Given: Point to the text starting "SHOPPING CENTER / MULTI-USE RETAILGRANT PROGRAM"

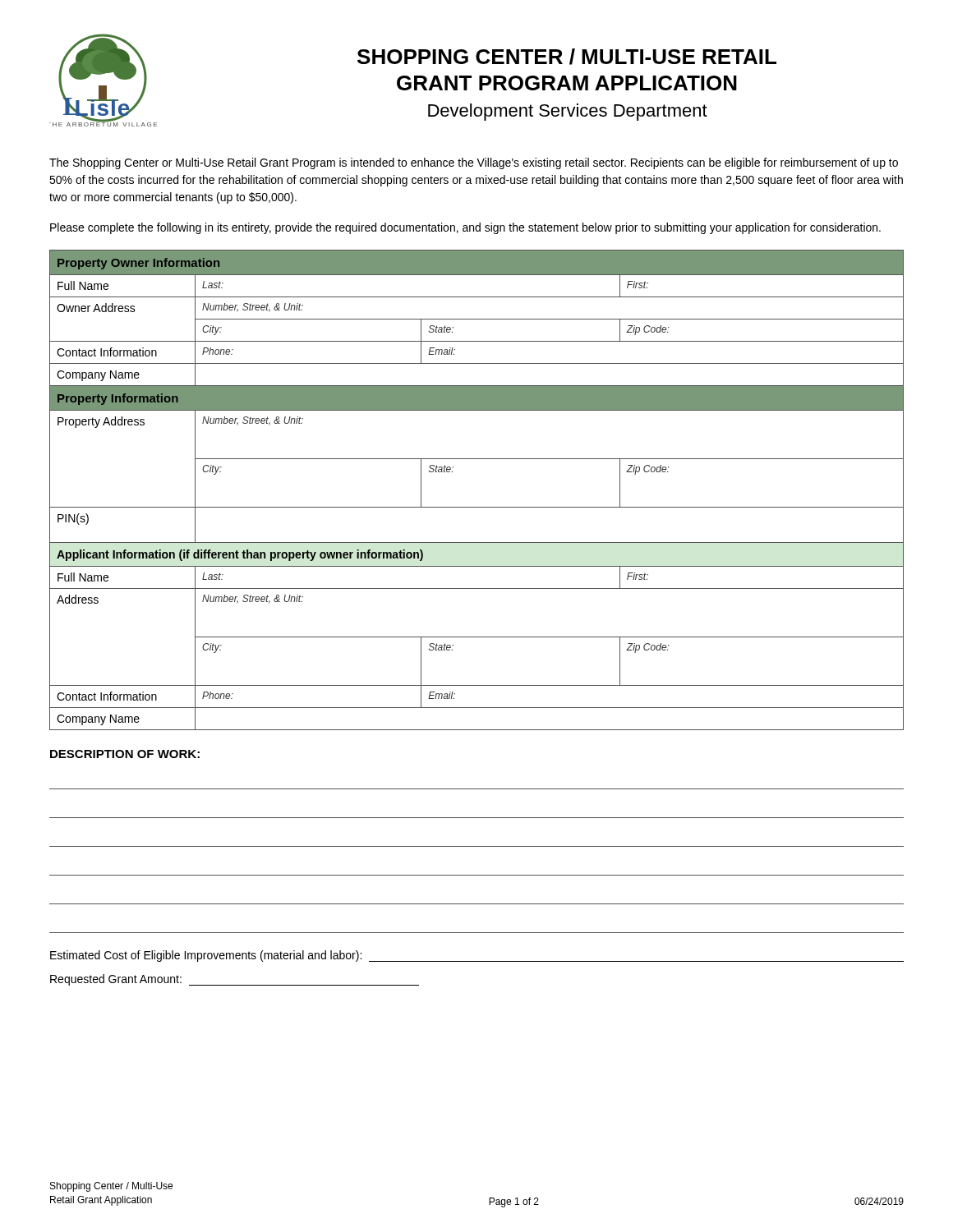Looking at the screenshot, I should 567,82.
